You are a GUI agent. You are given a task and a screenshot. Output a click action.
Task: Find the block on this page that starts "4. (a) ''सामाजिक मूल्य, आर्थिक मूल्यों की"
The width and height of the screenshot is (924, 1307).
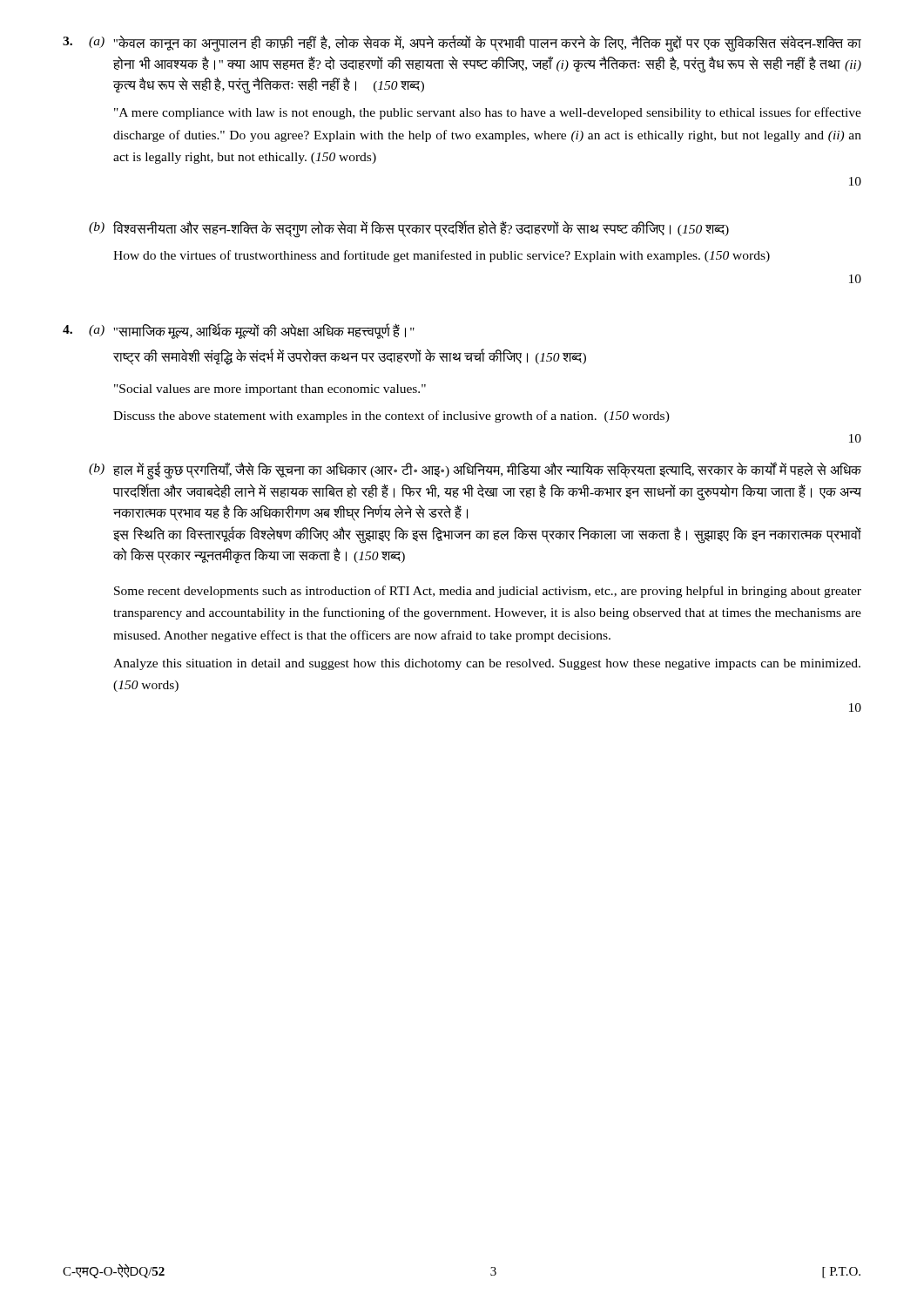pos(239,331)
